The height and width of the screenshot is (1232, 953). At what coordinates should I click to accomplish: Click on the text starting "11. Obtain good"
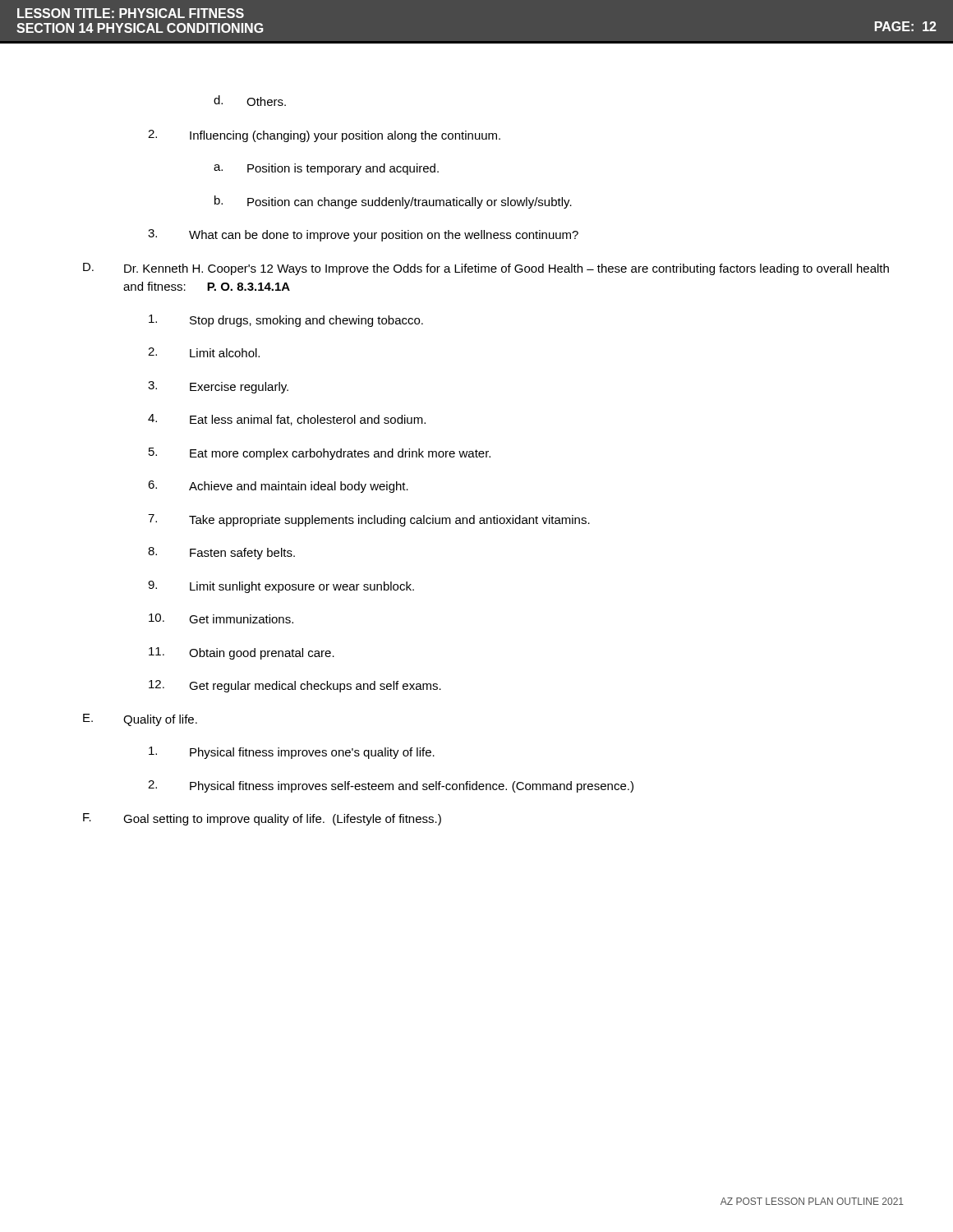(x=241, y=653)
